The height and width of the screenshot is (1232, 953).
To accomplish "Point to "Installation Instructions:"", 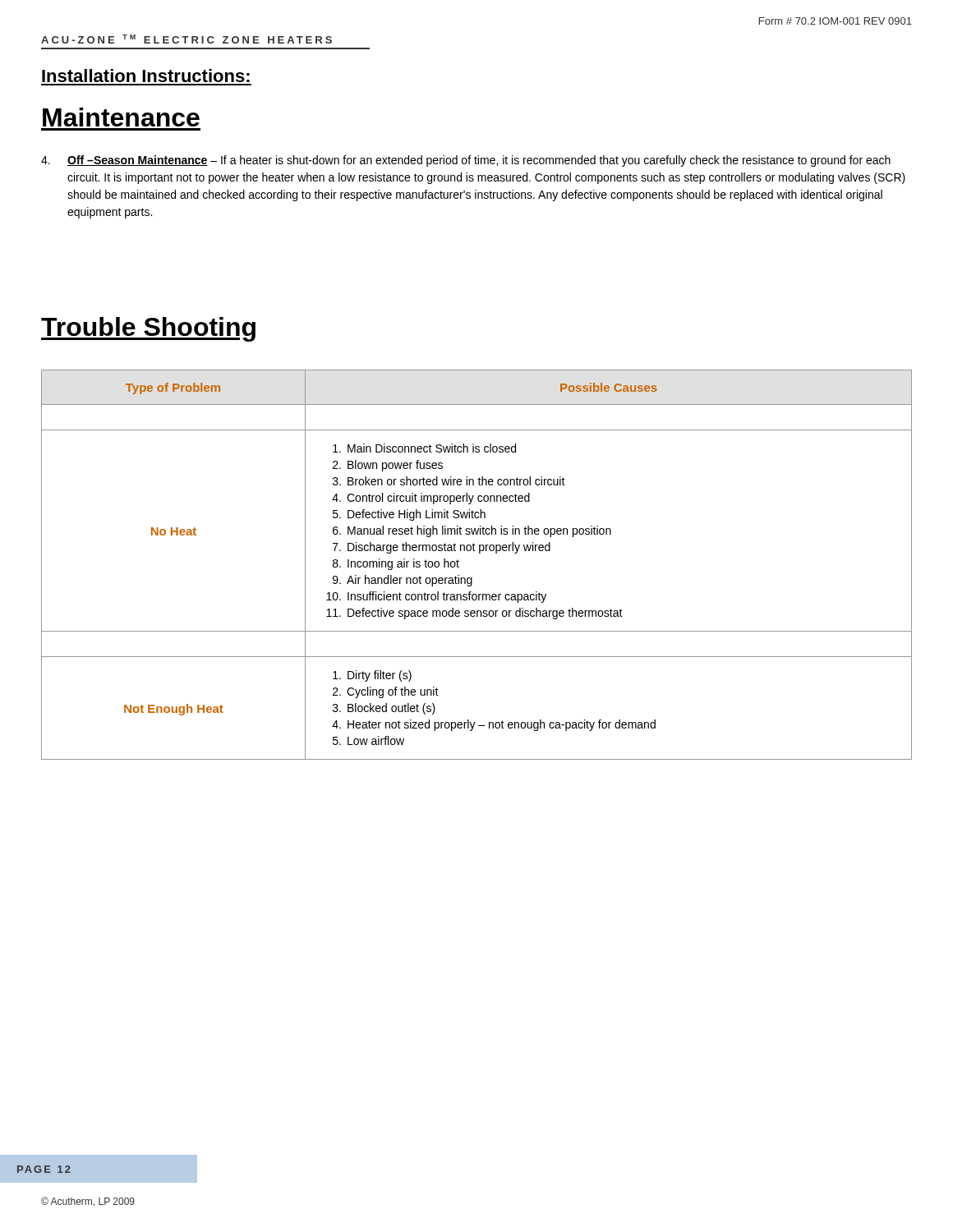I will (x=146, y=76).
